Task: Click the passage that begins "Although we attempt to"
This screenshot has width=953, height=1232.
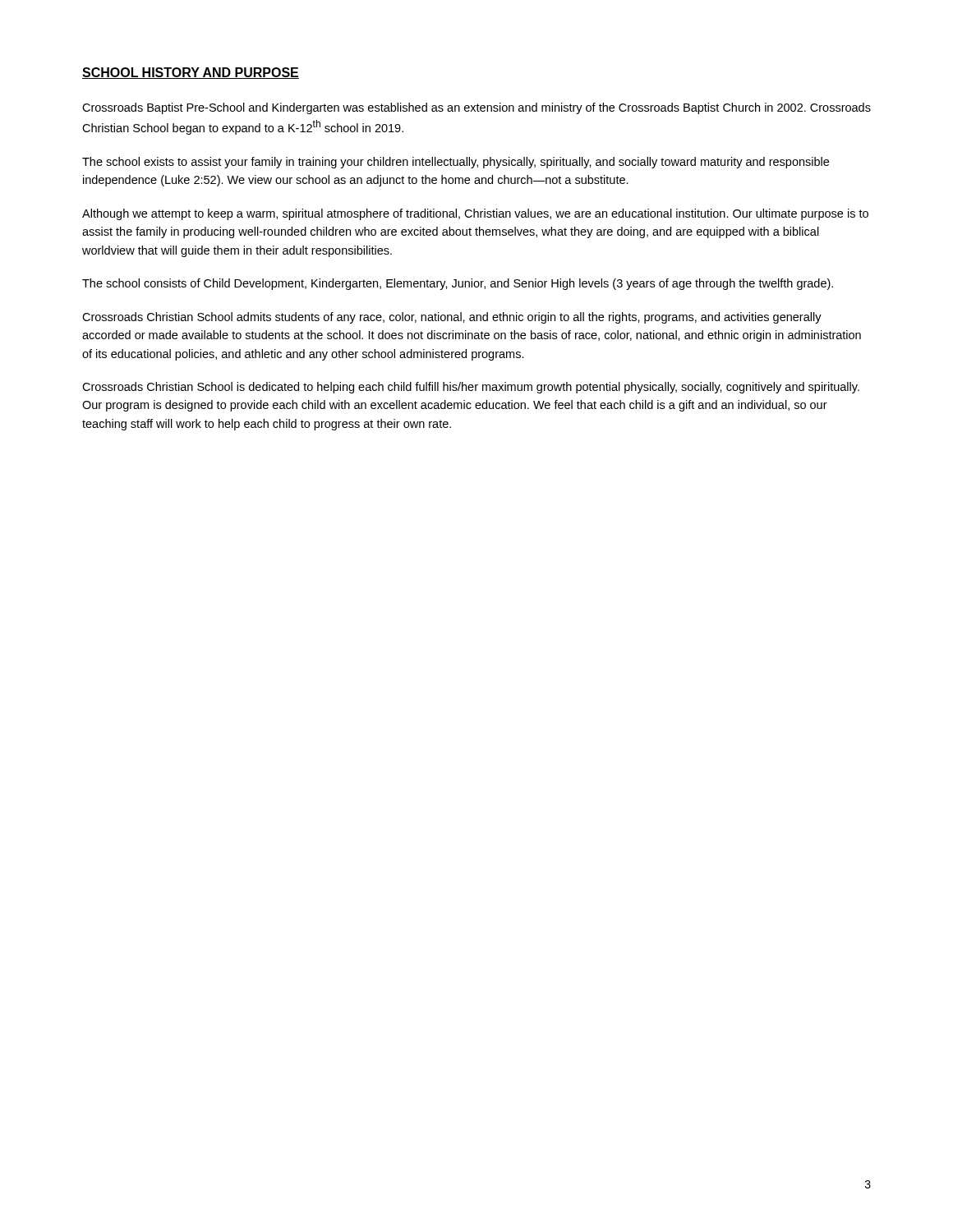Action: click(475, 232)
